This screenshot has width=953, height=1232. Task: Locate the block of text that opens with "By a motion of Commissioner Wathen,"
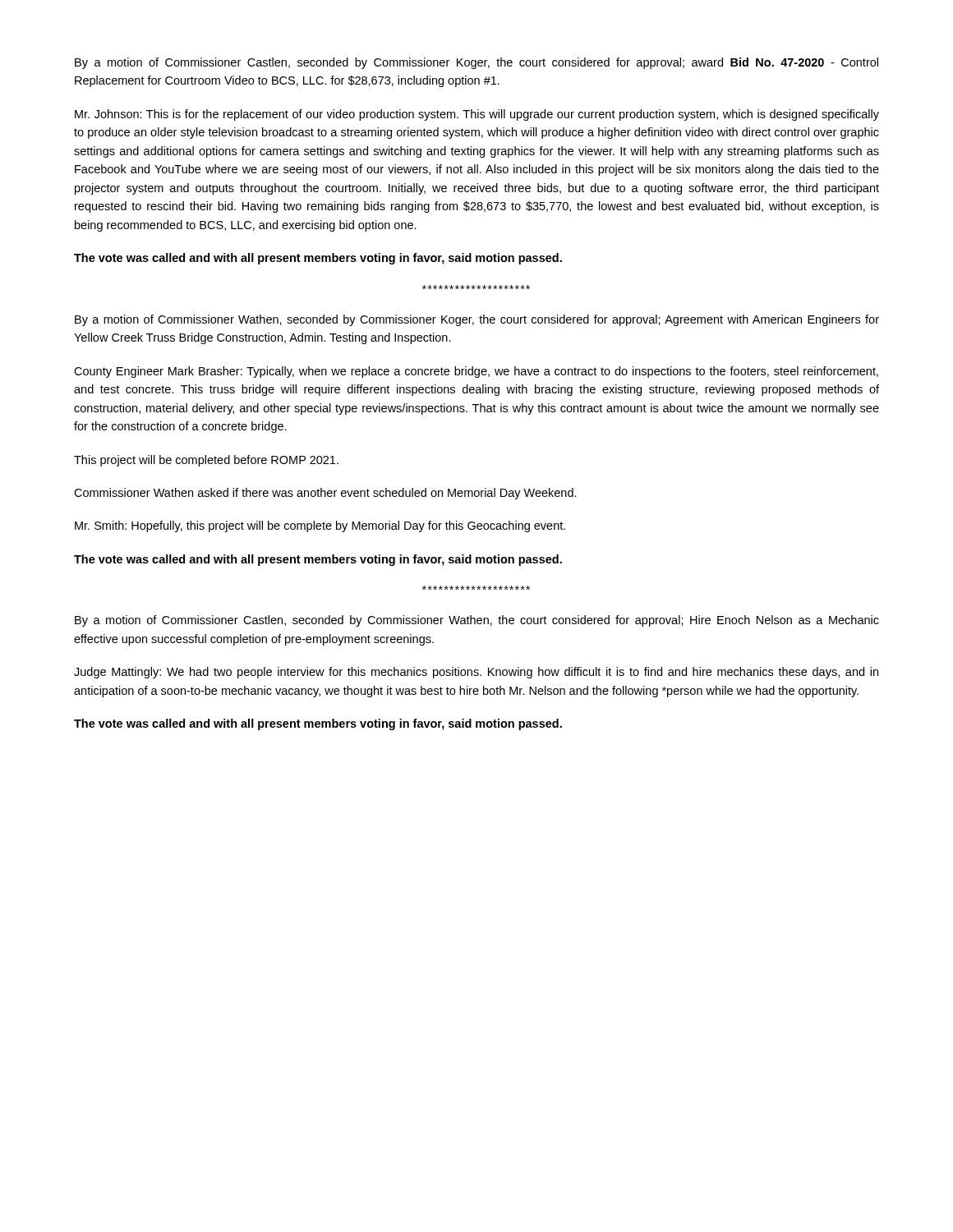coord(476,328)
